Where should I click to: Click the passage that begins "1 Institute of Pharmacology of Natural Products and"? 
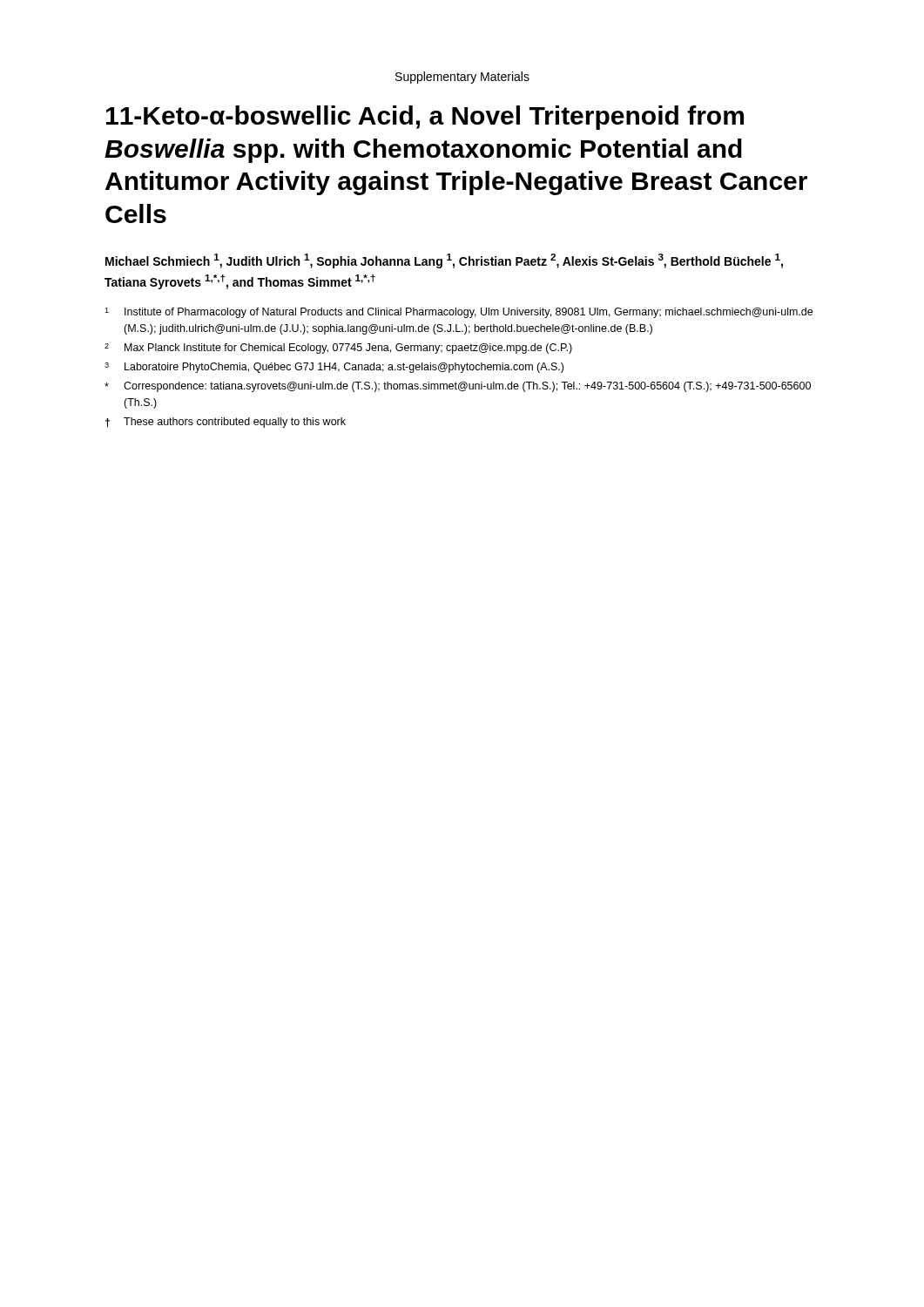462,321
